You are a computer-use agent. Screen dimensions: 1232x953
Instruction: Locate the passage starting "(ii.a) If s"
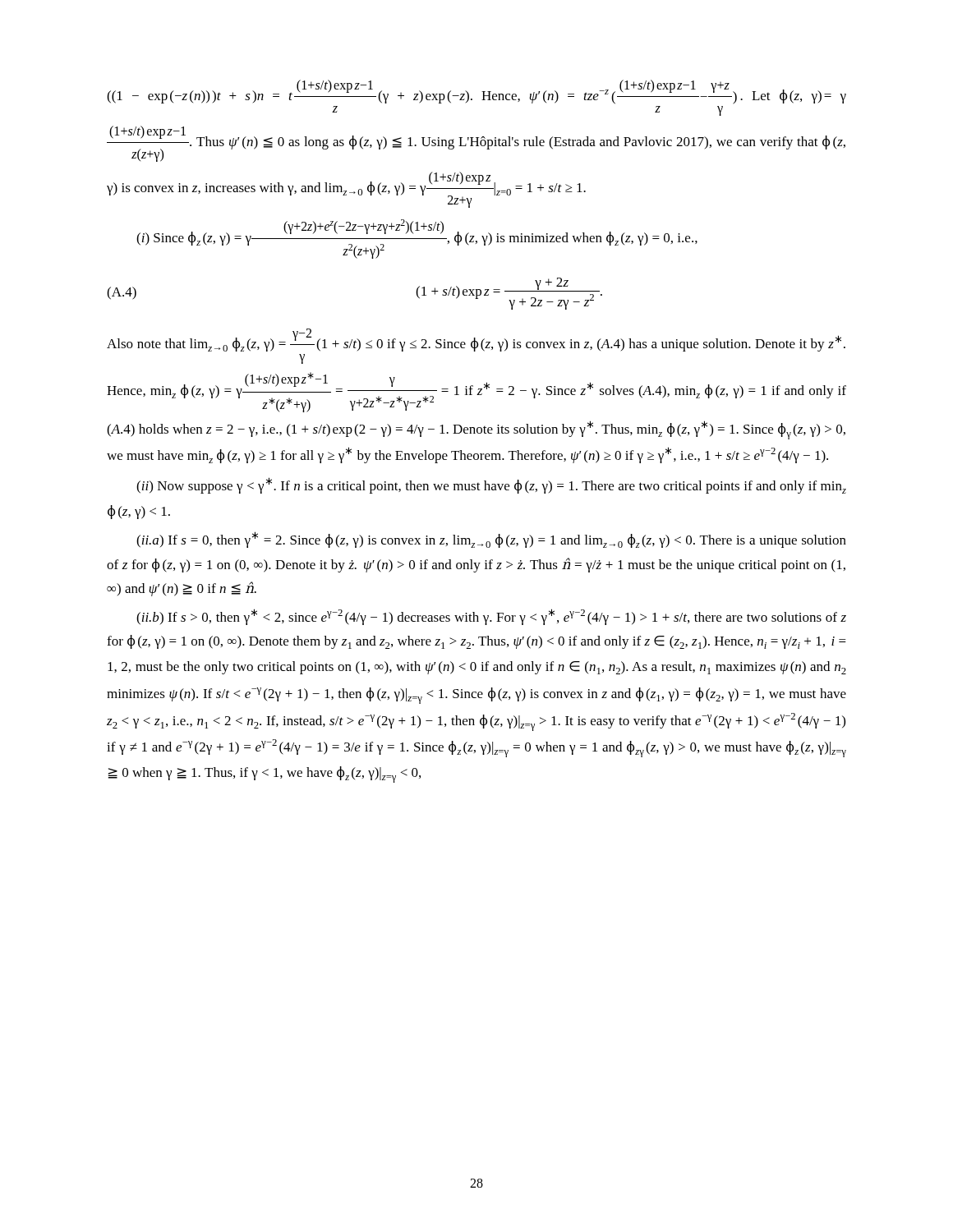click(x=476, y=563)
